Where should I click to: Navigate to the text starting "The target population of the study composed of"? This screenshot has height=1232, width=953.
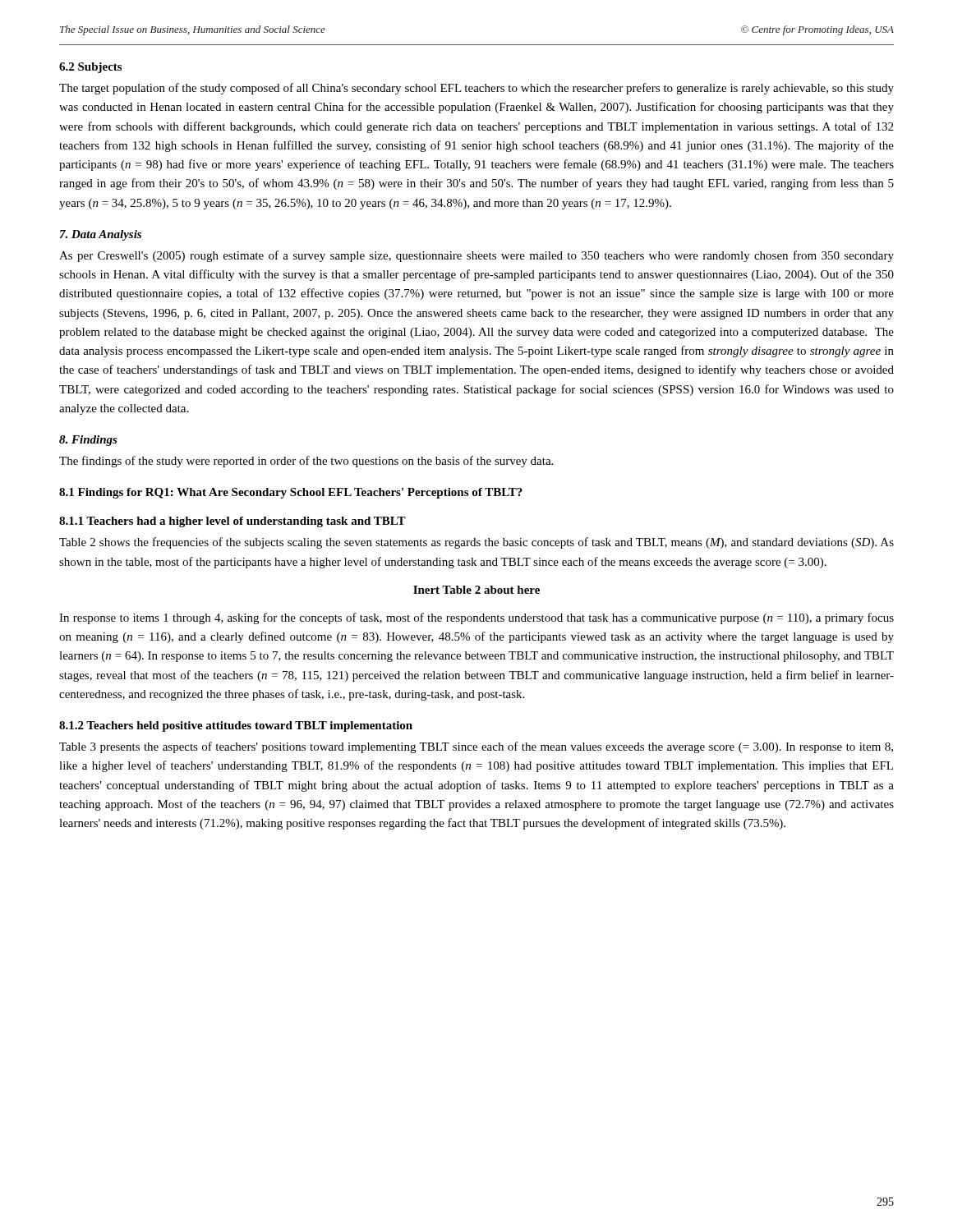pos(476,145)
